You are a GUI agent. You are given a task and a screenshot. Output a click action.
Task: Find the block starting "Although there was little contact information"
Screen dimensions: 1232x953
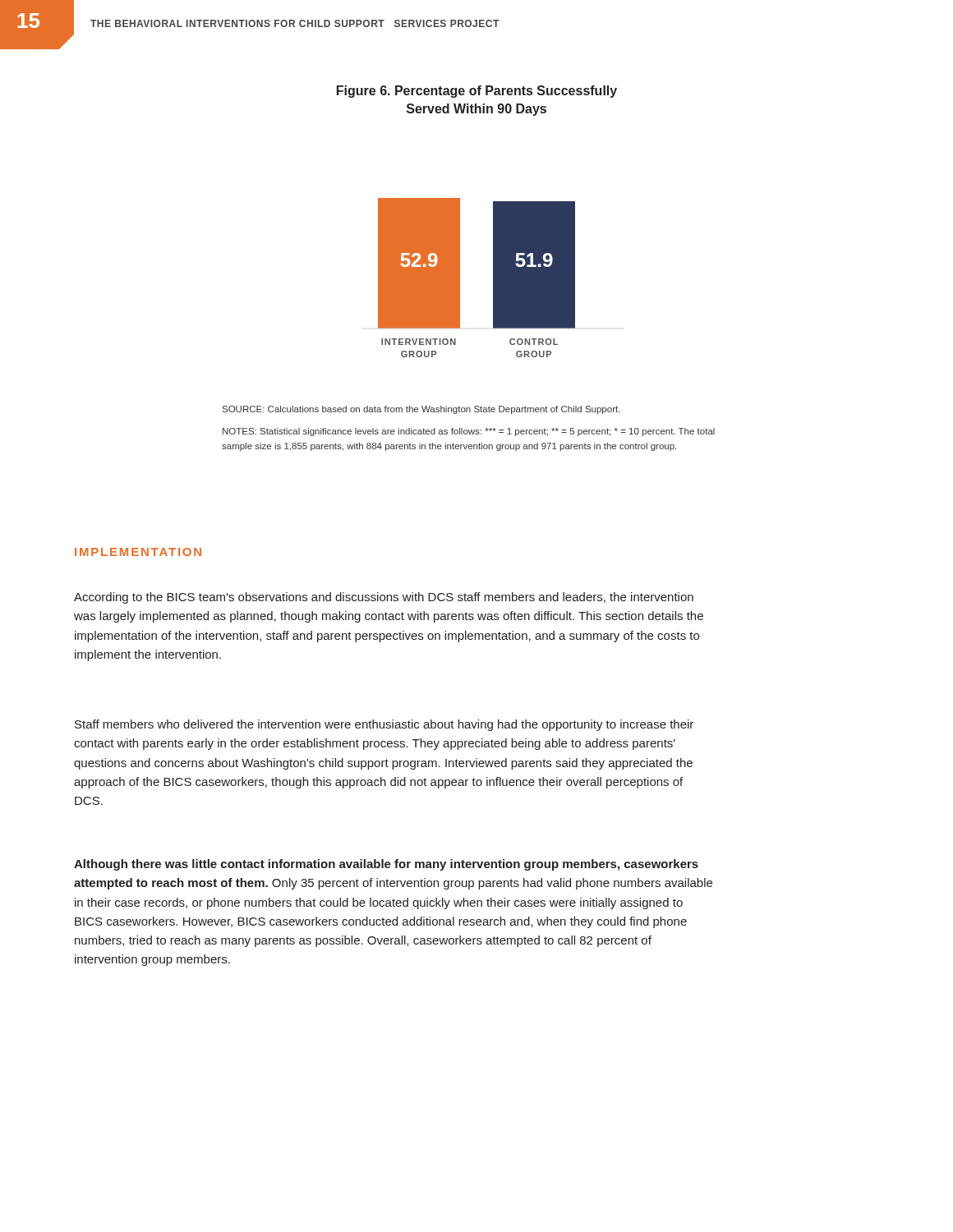click(394, 911)
